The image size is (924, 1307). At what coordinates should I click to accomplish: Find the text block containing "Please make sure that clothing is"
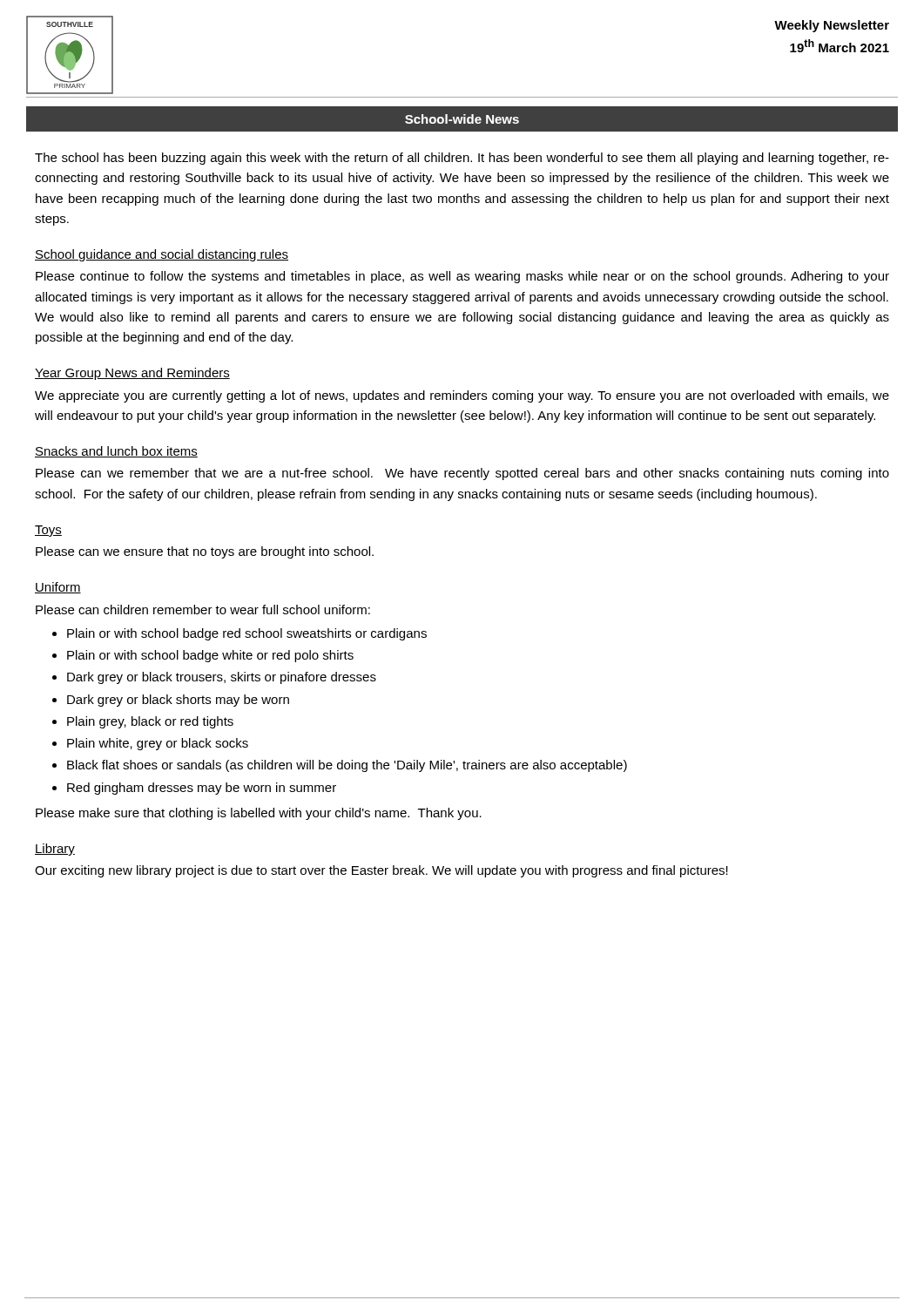tap(259, 812)
